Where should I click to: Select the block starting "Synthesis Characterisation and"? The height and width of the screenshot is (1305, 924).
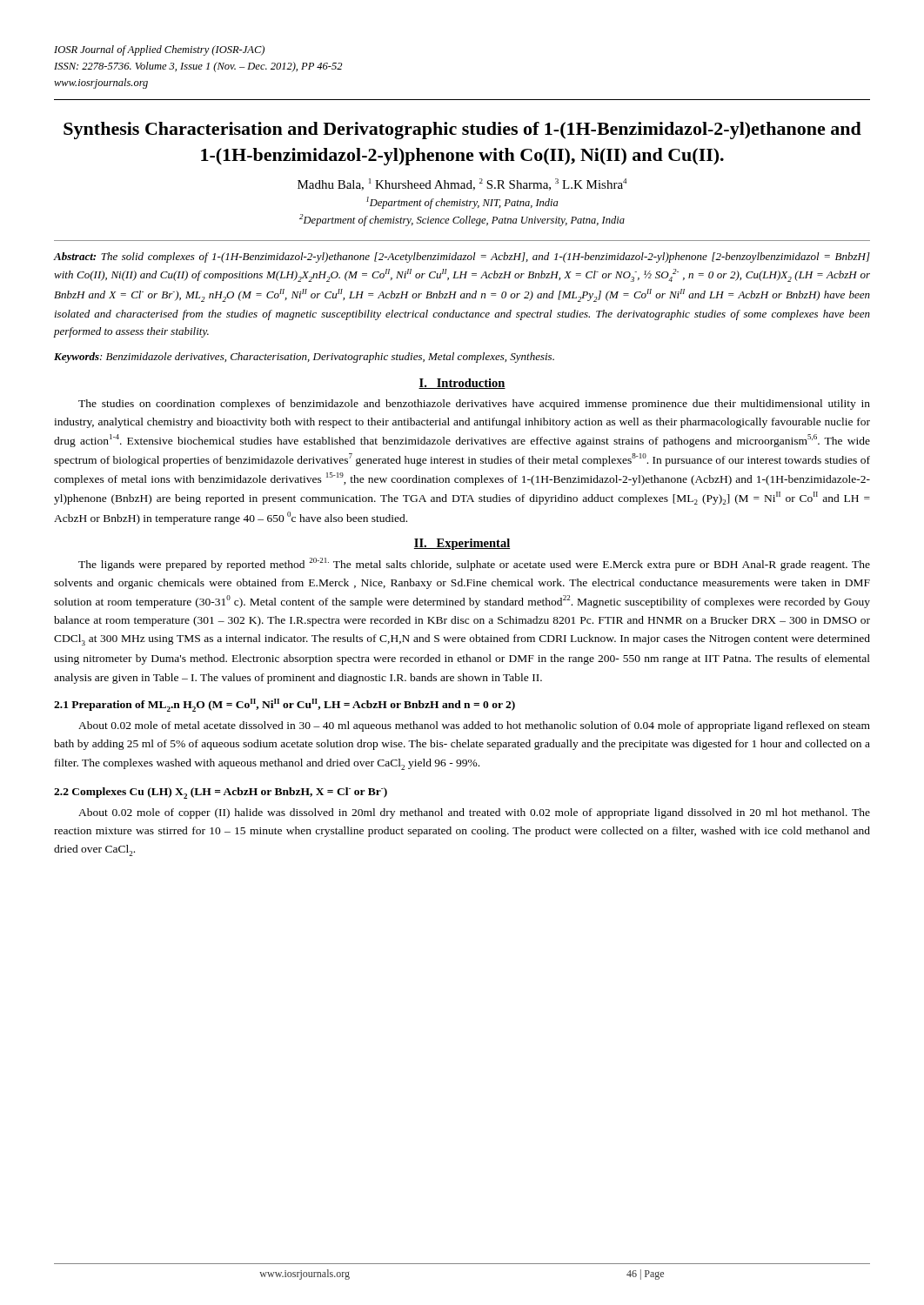pos(462,142)
